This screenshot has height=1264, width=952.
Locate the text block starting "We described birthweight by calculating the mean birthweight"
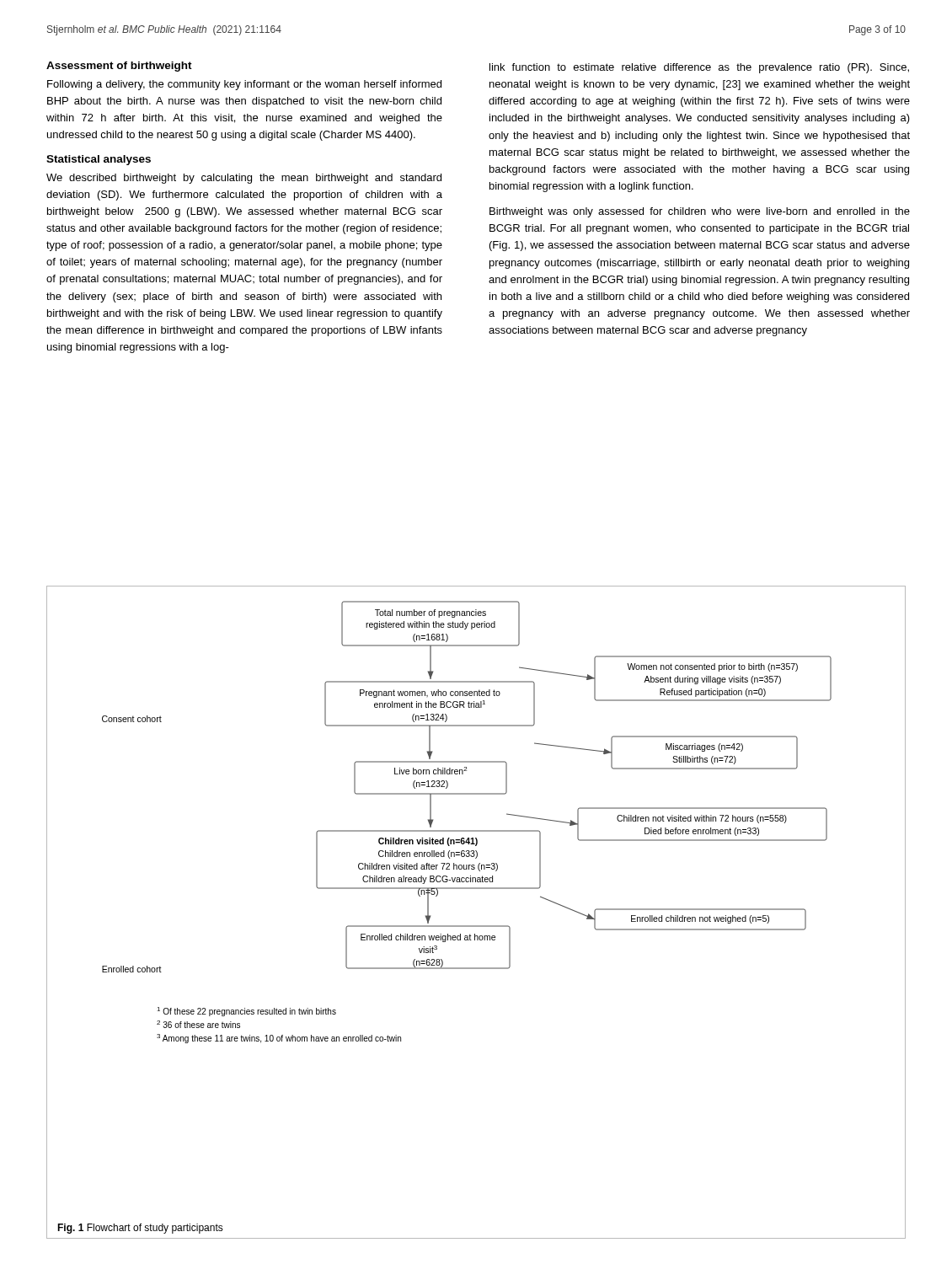tap(244, 262)
